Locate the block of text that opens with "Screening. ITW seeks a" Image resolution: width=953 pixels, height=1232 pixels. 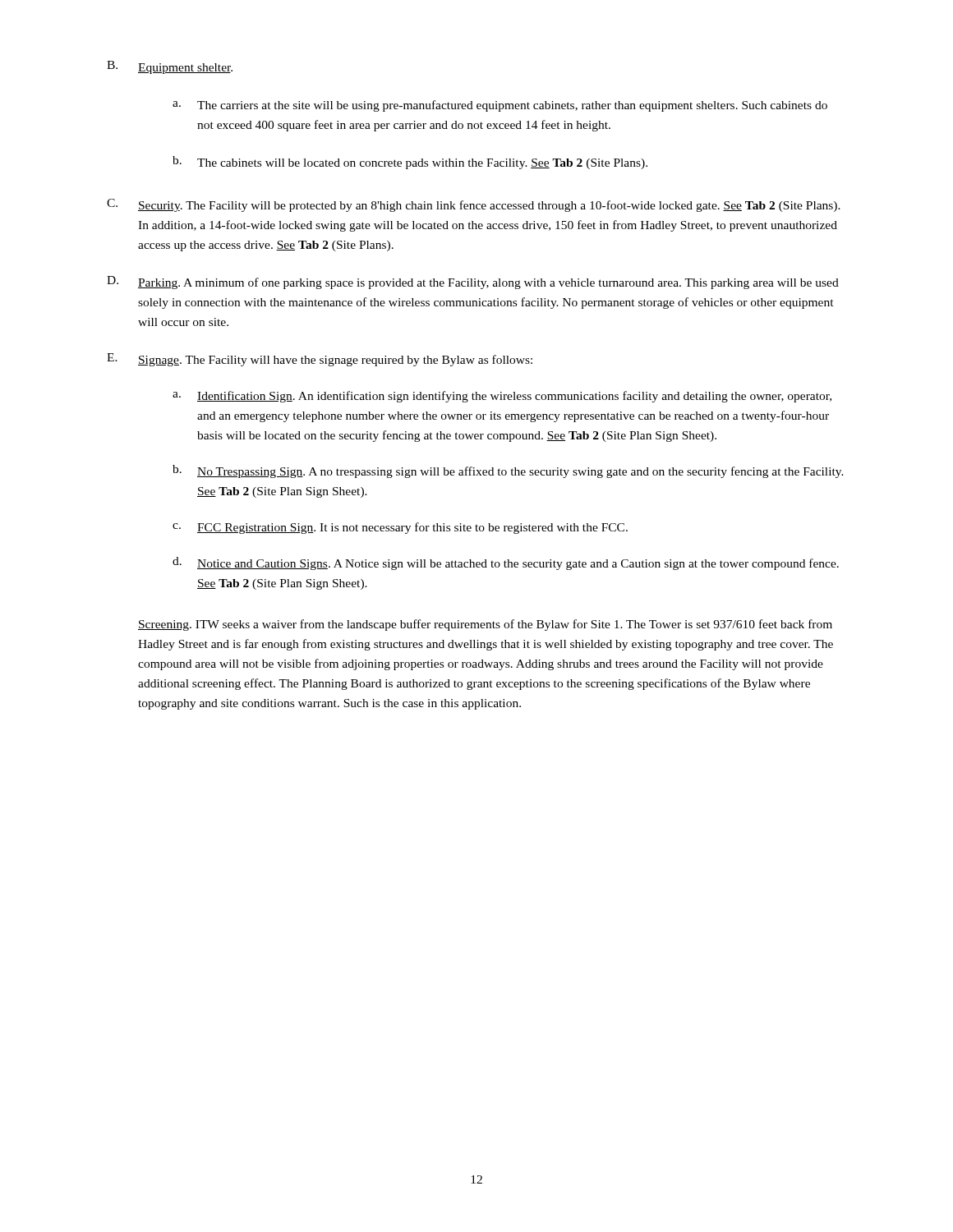click(x=486, y=663)
